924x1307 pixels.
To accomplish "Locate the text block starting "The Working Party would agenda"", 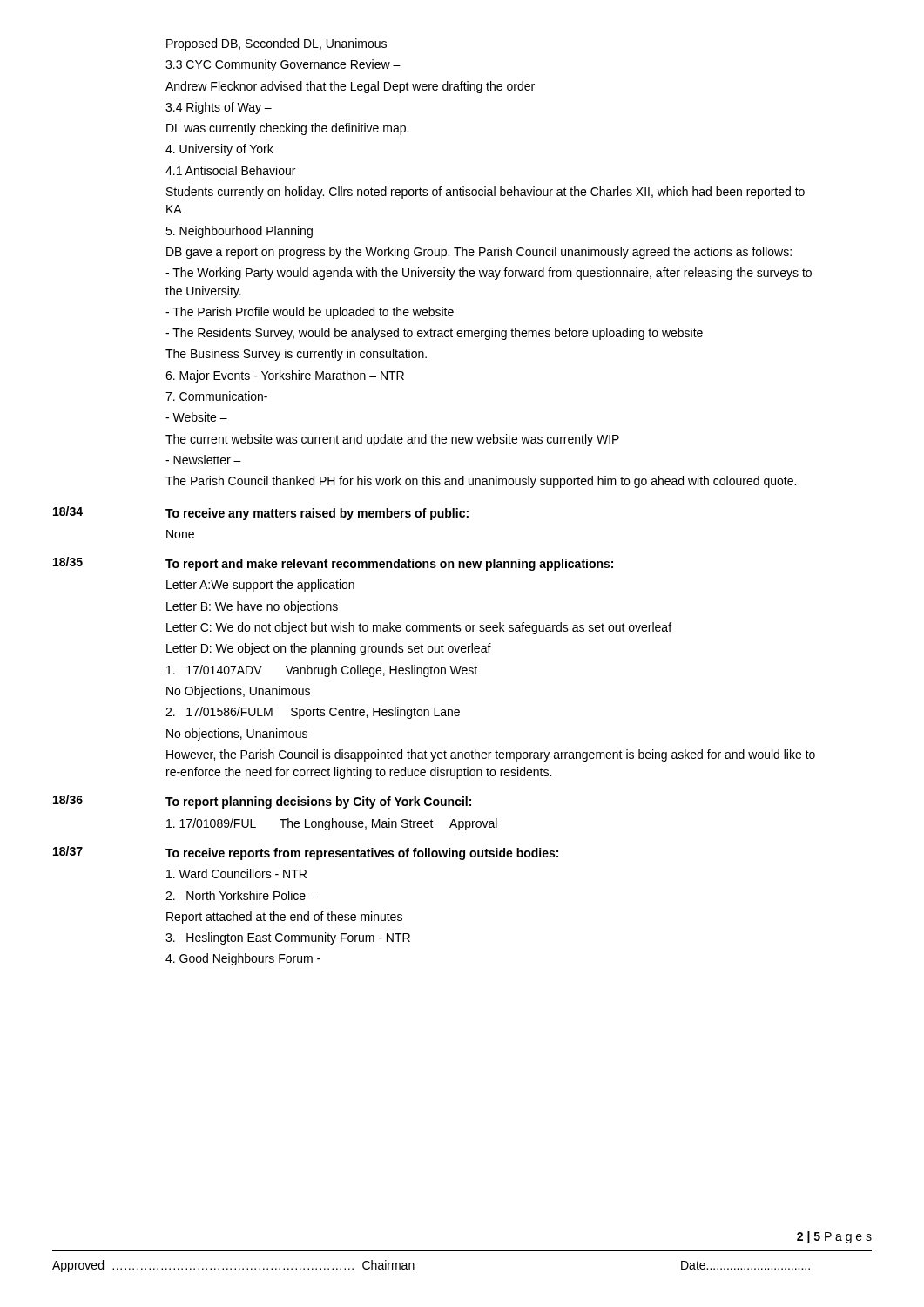I will pyautogui.click(x=492, y=282).
